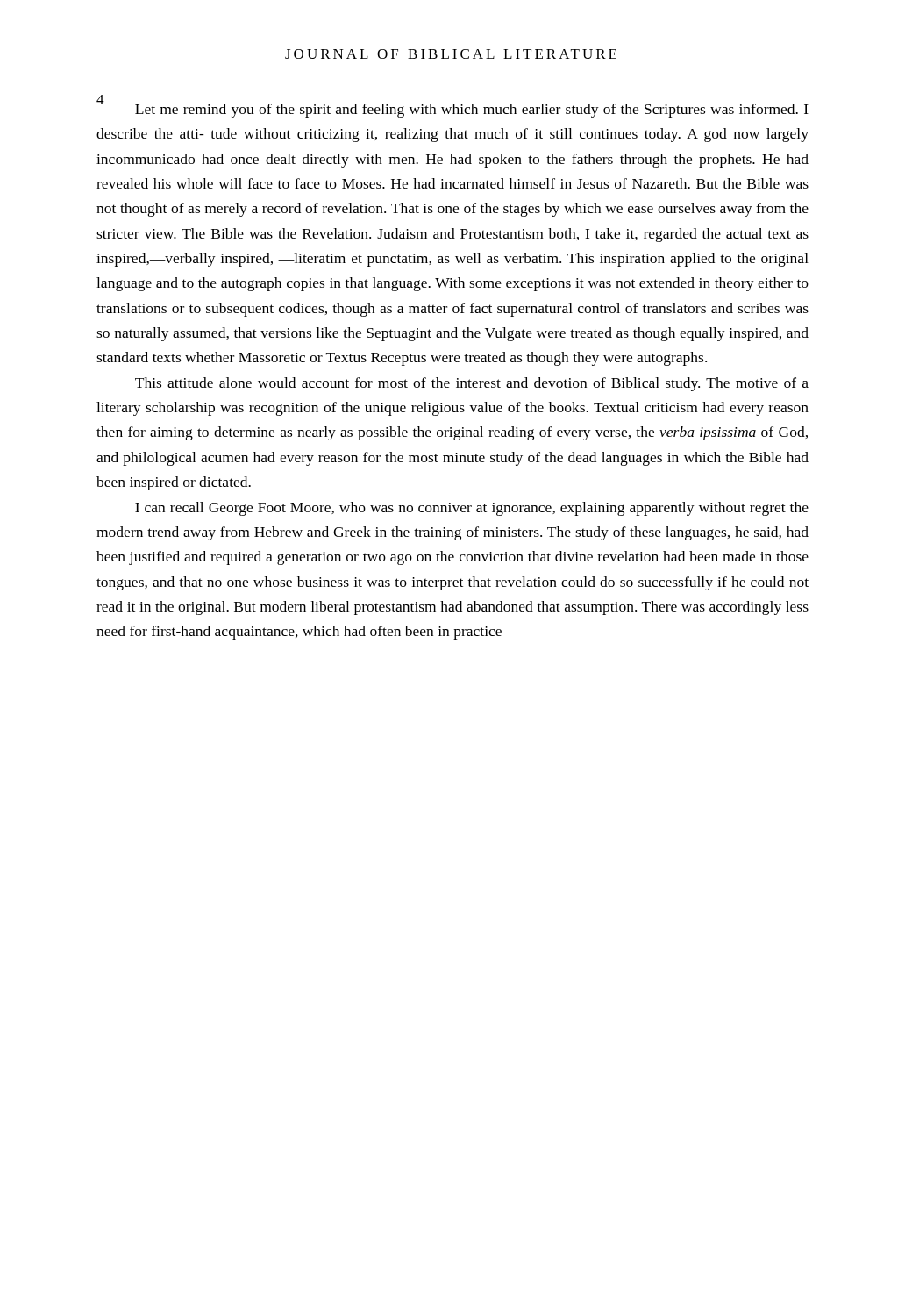Select the text block that says "This attitude alone would"
The height and width of the screenshot is (1316, 905).
[x=452, y=432]
